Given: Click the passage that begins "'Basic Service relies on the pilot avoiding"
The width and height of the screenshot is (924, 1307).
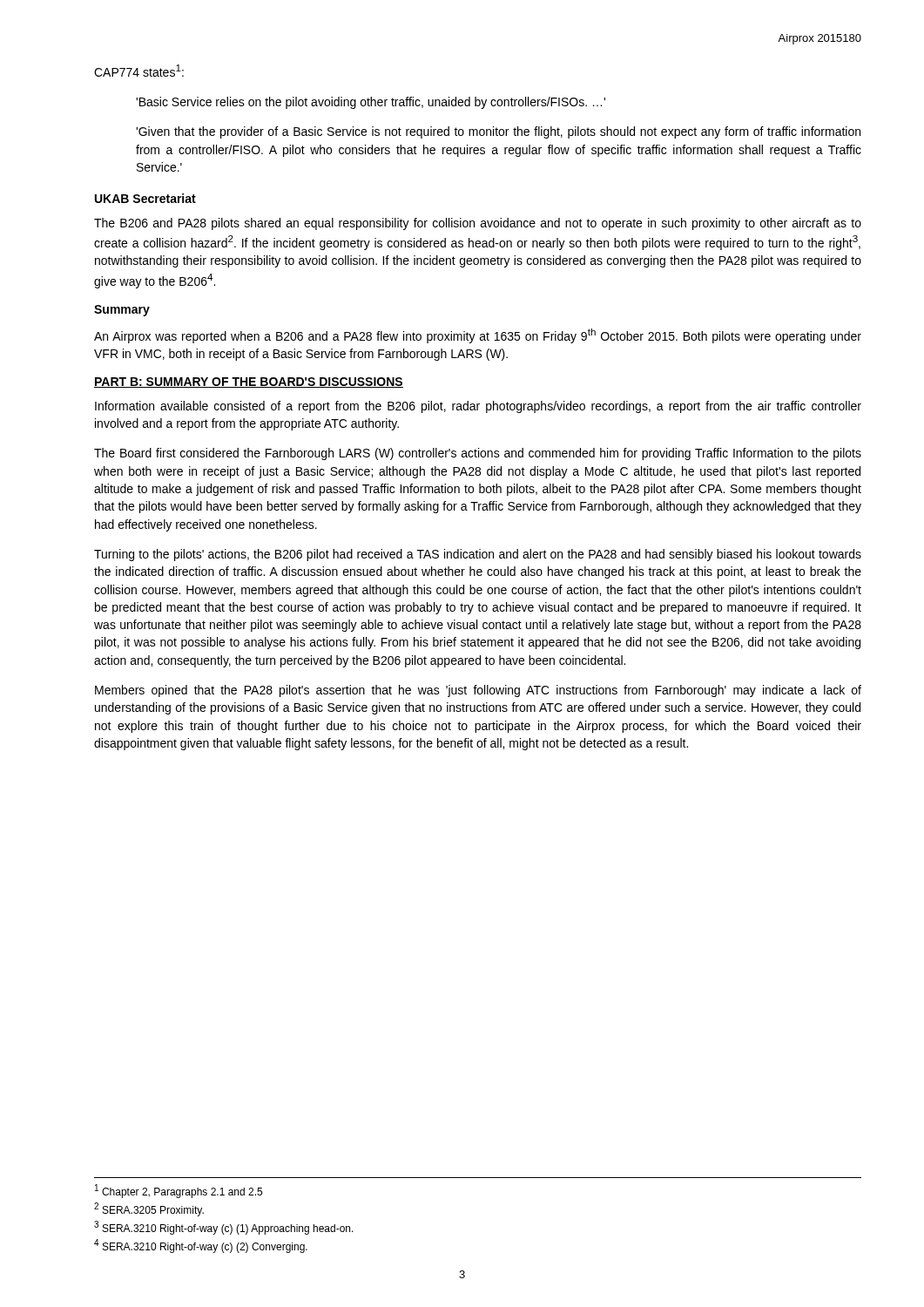Looking at the screenshot, I should (x=371, y=102).
